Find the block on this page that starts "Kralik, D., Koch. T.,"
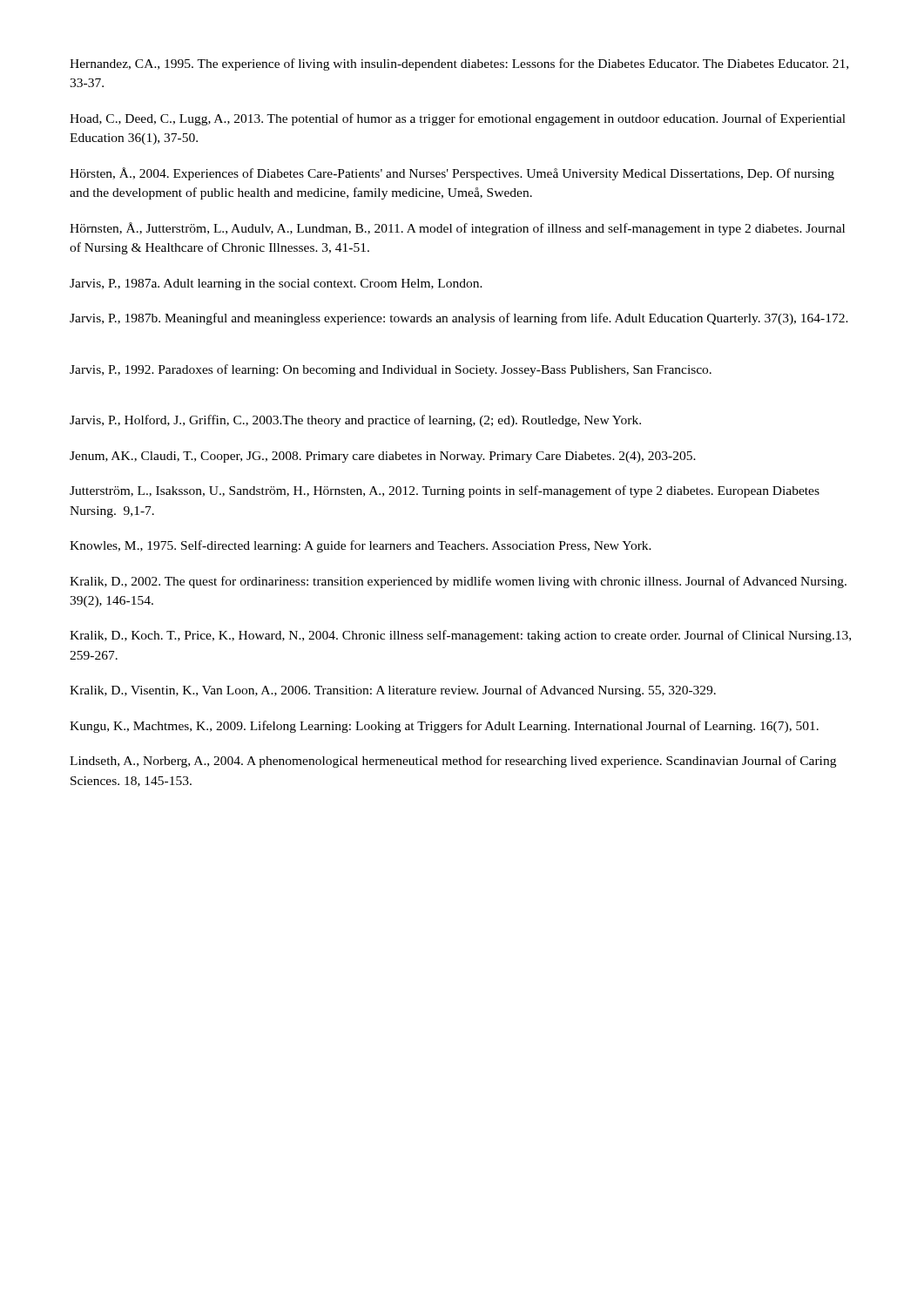This screenshot has width=924, height=1307. pos(461,645)
